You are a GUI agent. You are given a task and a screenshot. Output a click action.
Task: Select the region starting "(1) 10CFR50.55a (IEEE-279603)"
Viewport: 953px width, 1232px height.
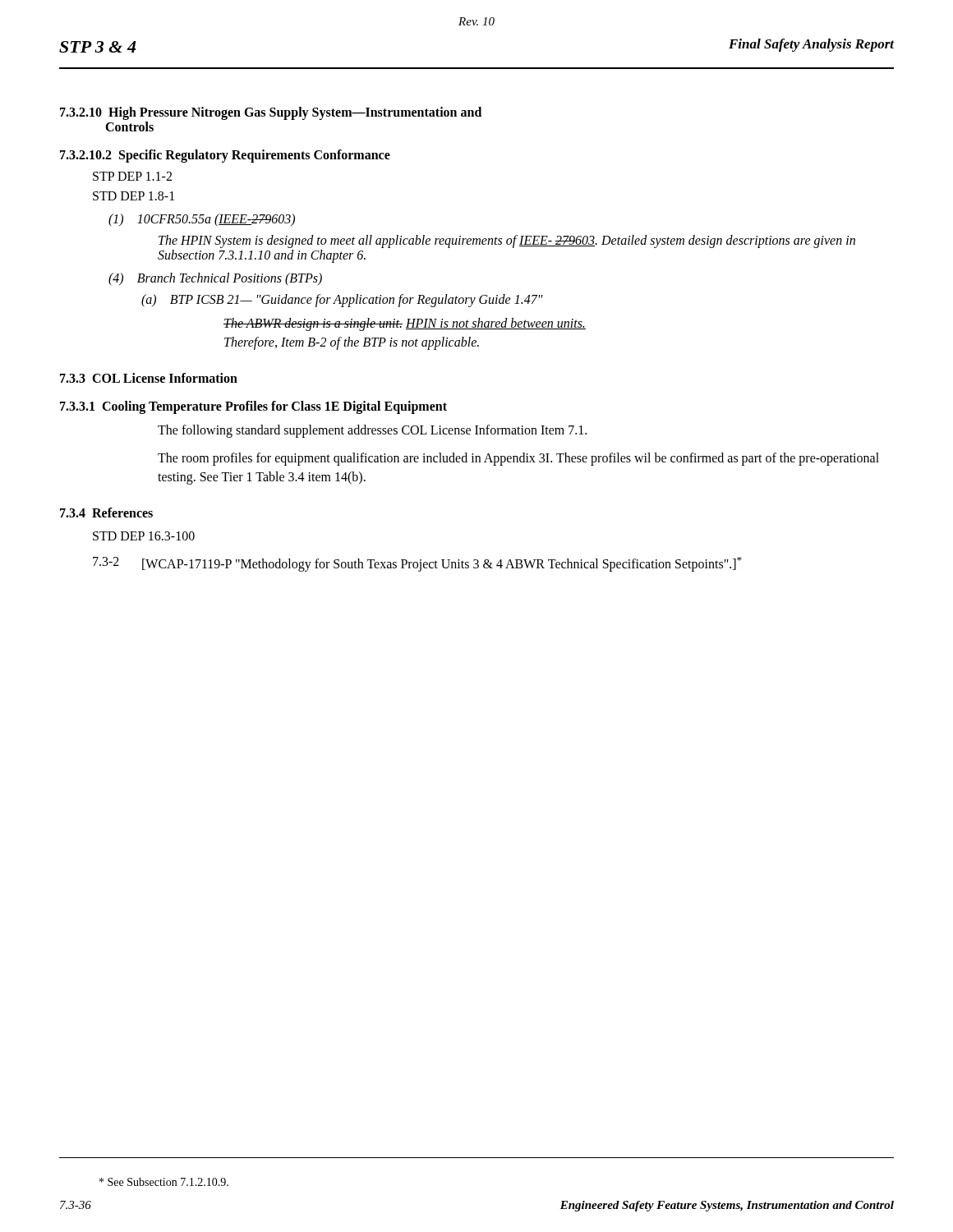coord(202,219)
